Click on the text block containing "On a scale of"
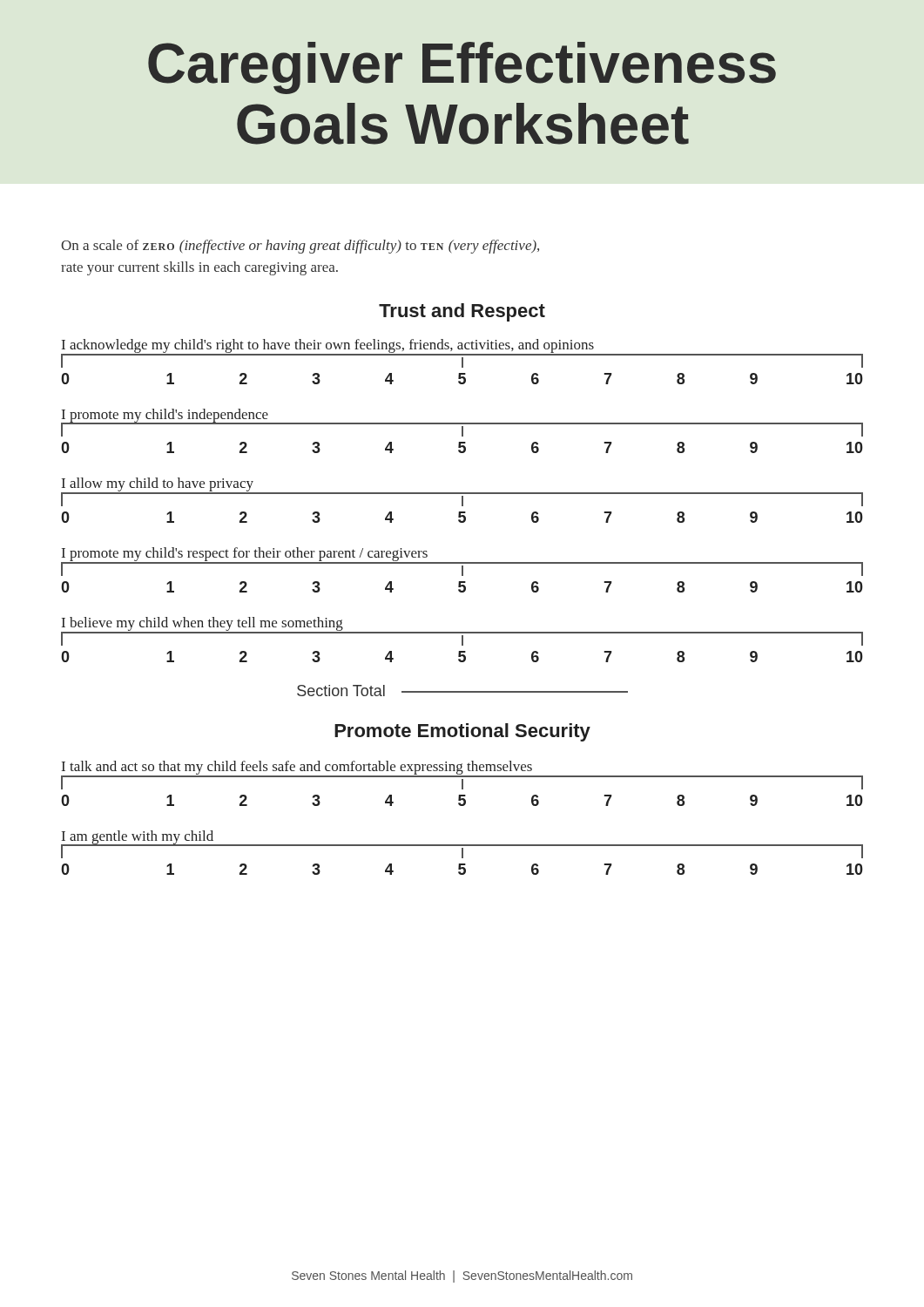This screenshot has width=924, height=1307. [x=462, y=256]
